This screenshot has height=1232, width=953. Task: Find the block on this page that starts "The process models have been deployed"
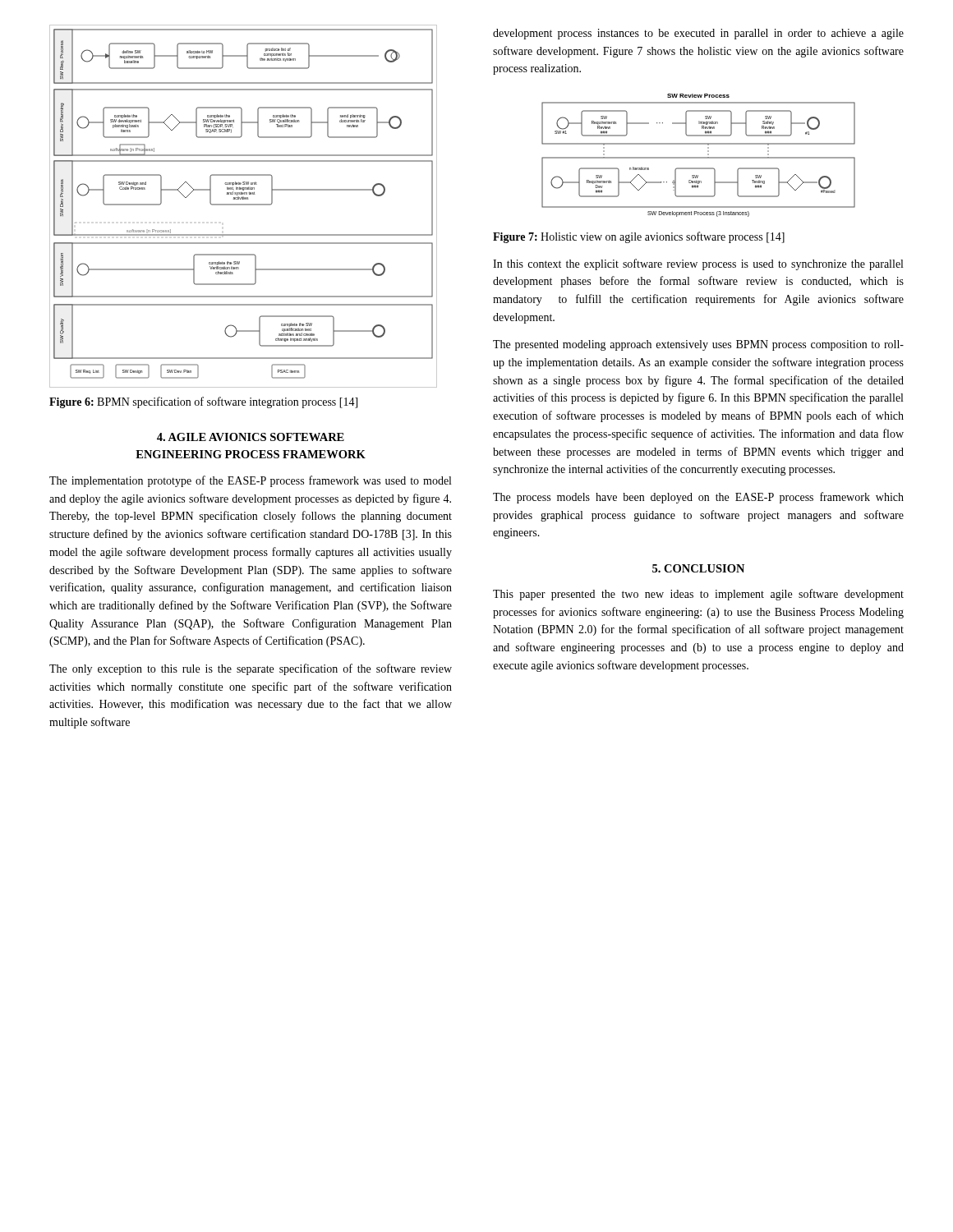[x=698, y=515]
